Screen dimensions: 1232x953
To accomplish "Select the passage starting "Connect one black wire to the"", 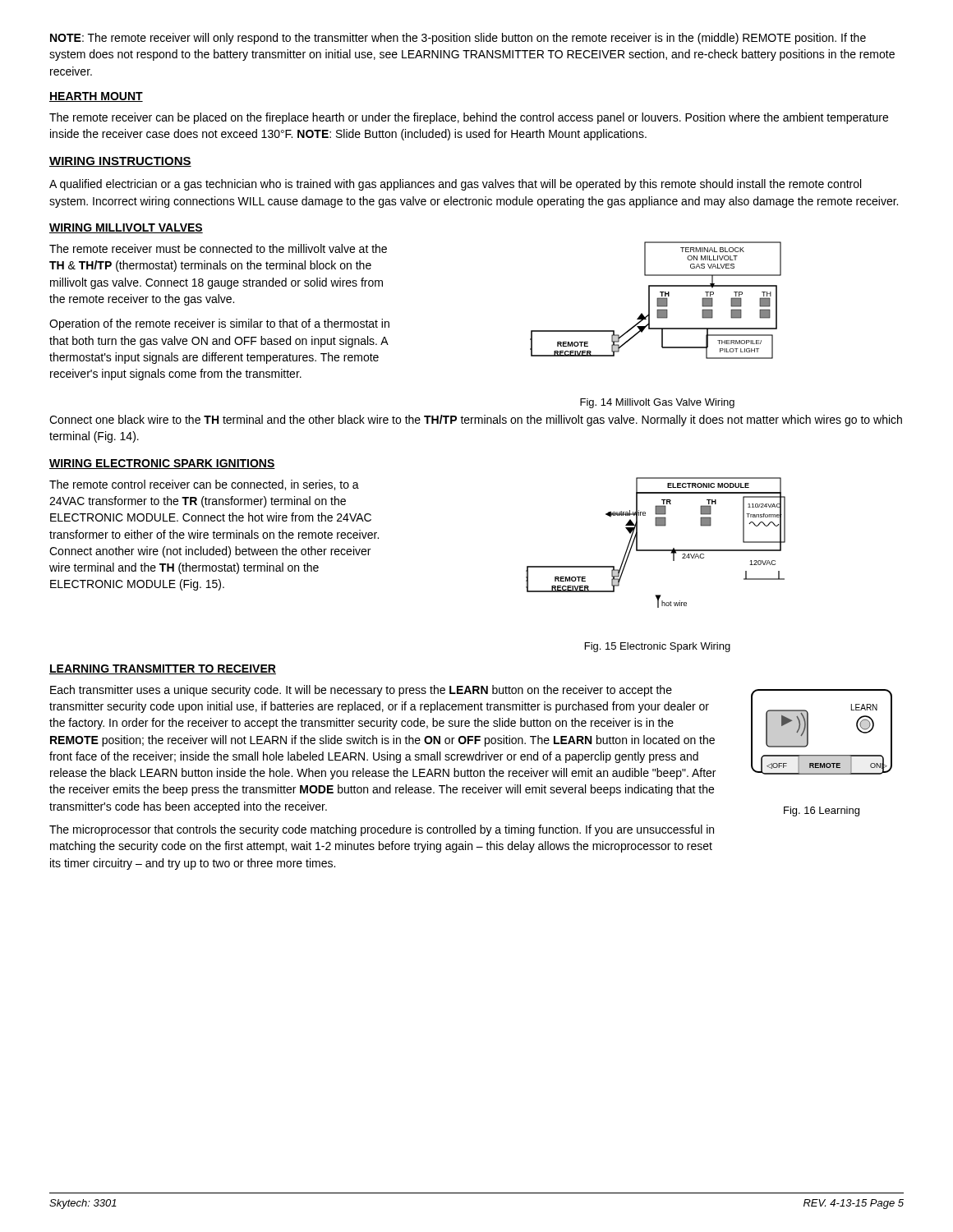I will click(x=476, y=428).
